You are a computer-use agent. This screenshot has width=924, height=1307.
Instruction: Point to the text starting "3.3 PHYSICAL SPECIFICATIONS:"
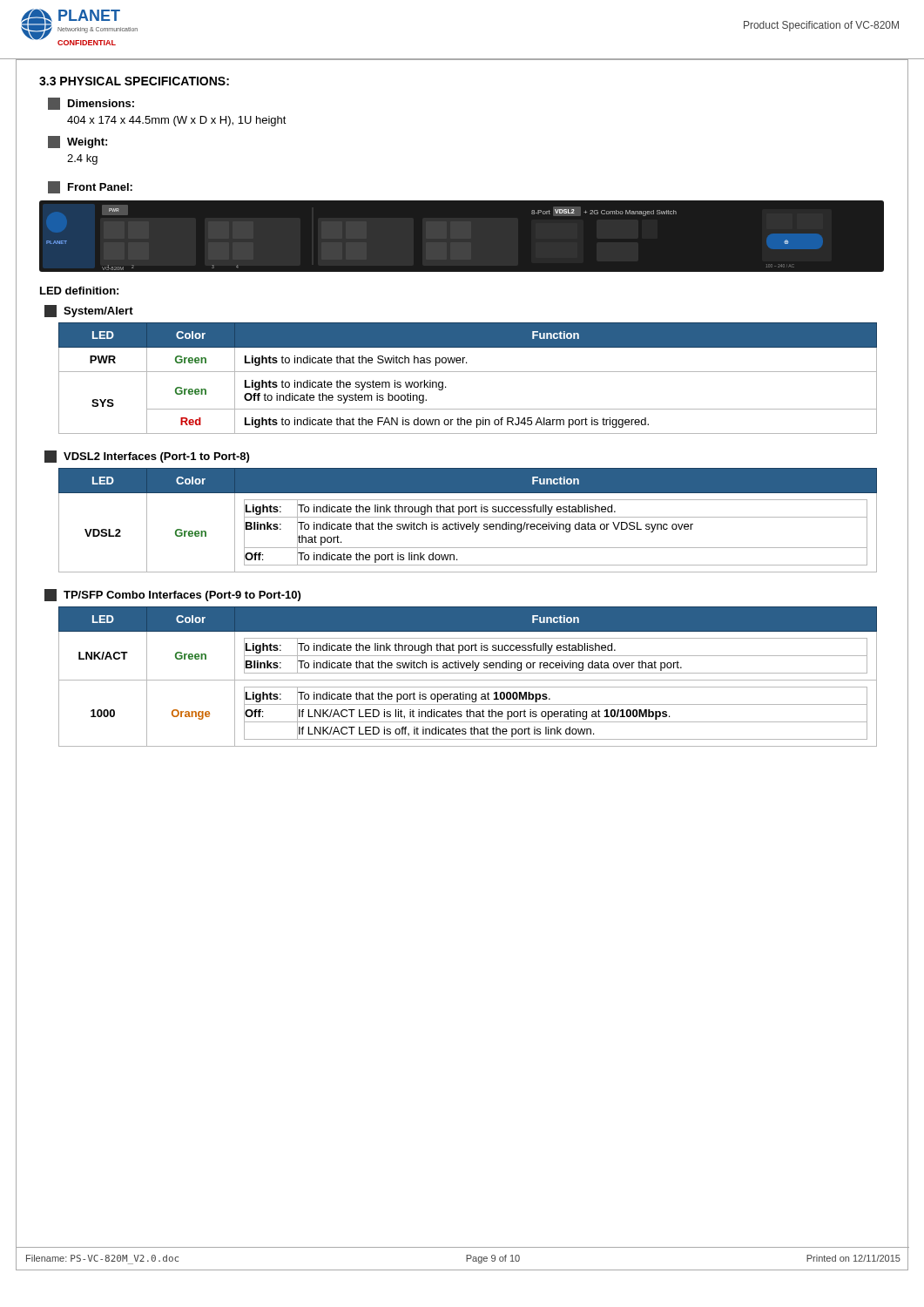pyautogui.click(x=134, y=81)
